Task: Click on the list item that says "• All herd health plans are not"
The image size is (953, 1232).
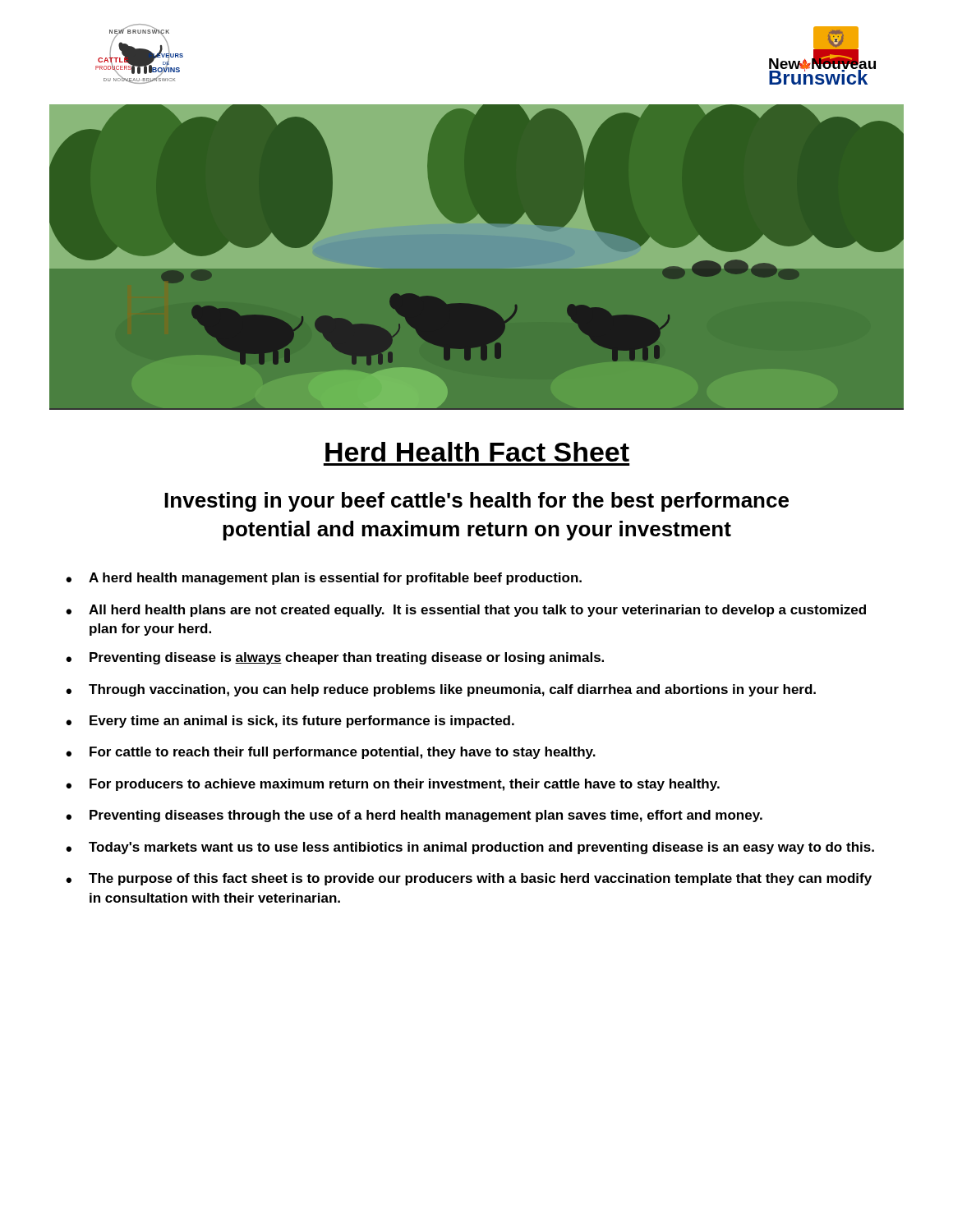Action: [476, 620]
